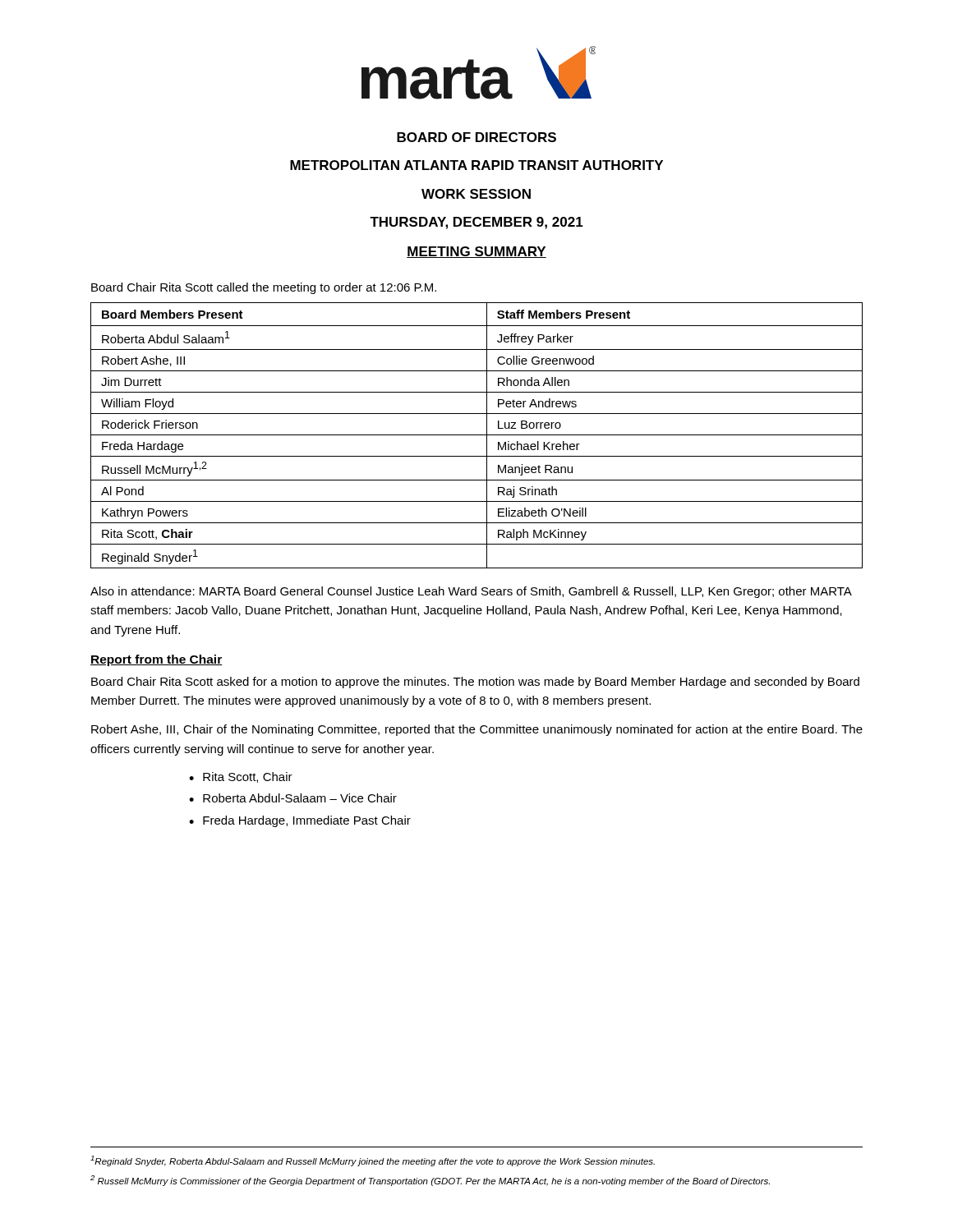Locate the region starting "• Roberta Abdul-Salaam – Vice Chair"
This screenshot has height=1232, width=953.
pyautogui.click(x=293, y=801)
